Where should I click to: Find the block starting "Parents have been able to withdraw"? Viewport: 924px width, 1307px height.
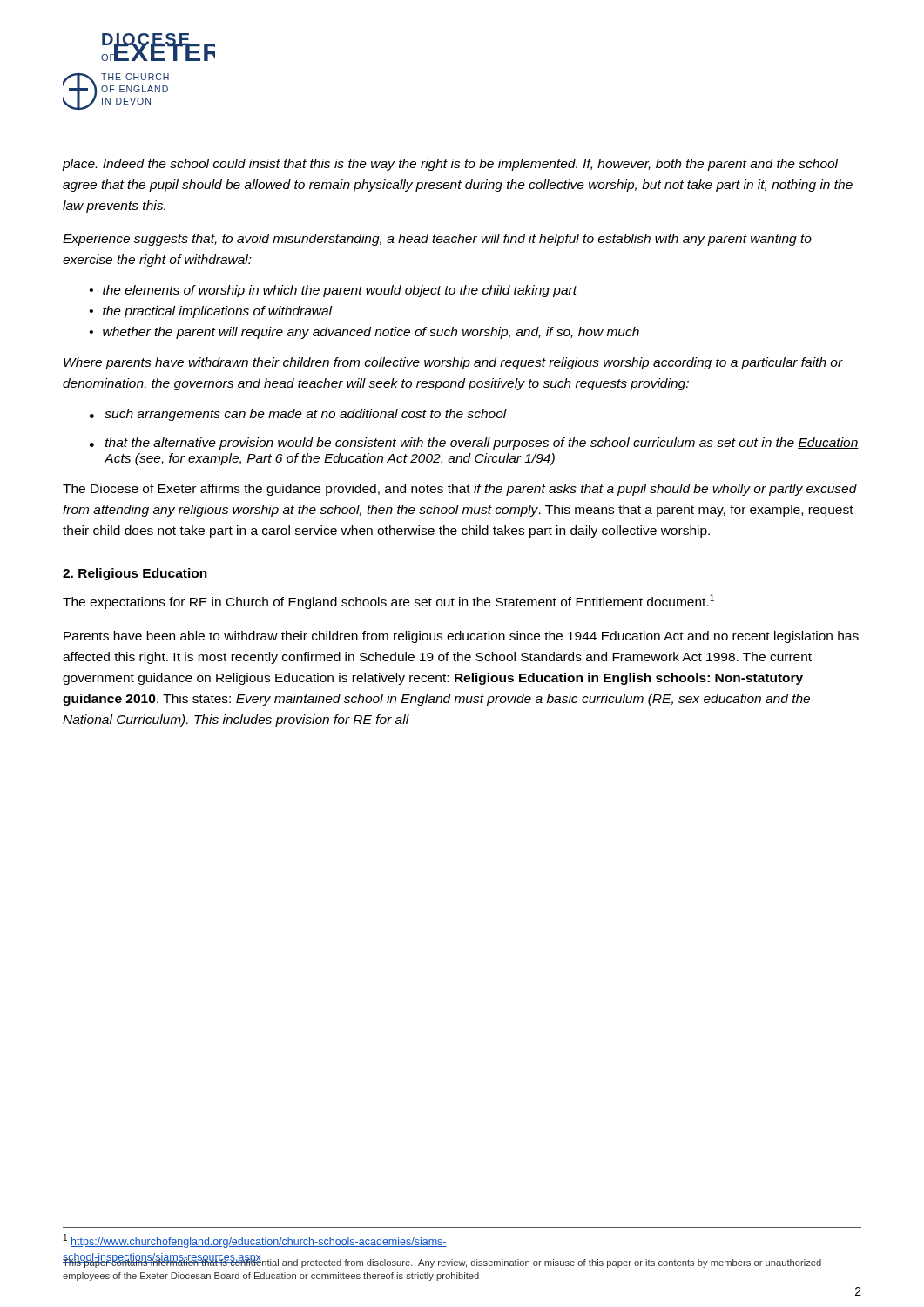461,677
